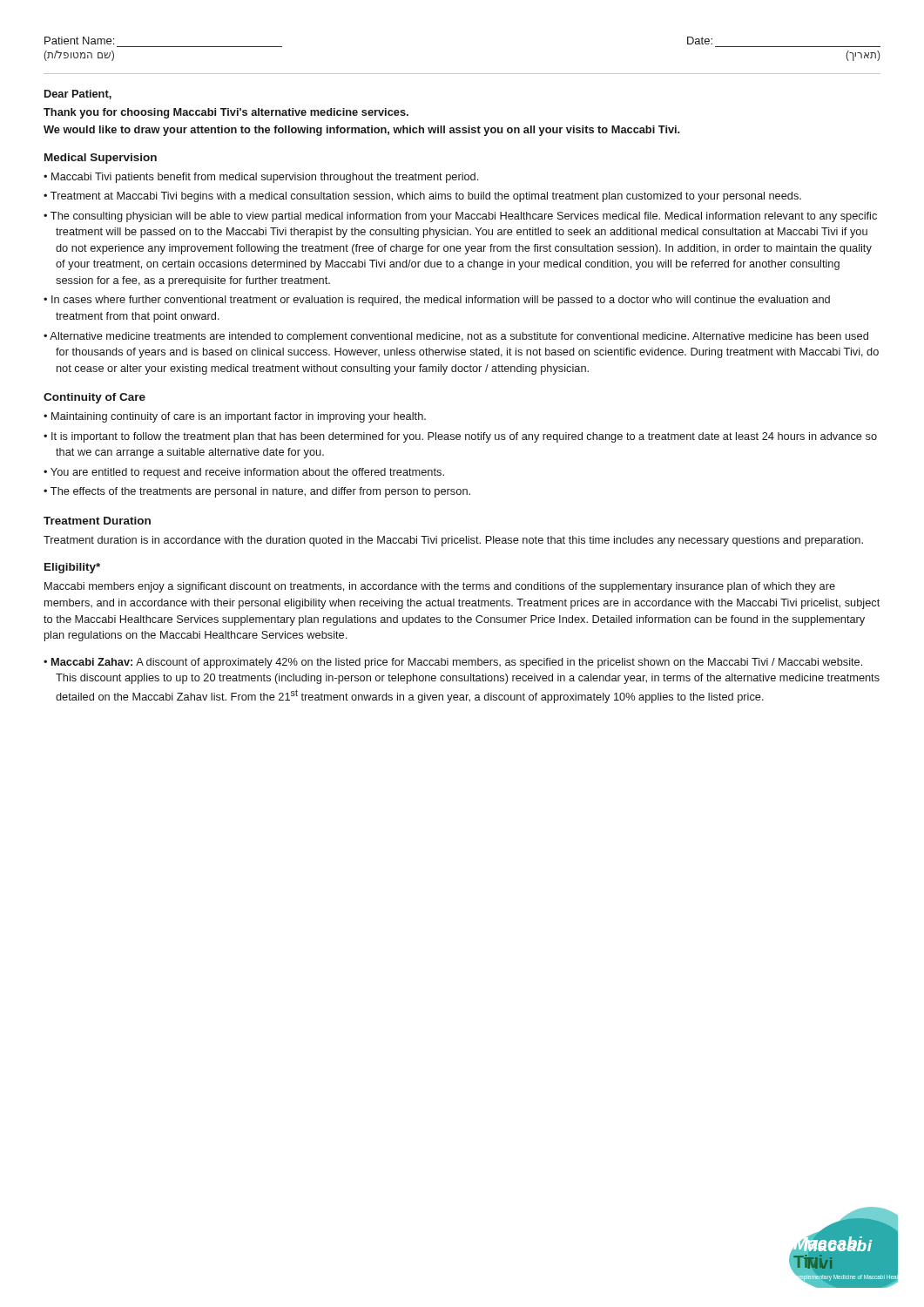Find the list item containing "The effects of the treatments are personal in"
924x1307 pixels.
[261, 491]
